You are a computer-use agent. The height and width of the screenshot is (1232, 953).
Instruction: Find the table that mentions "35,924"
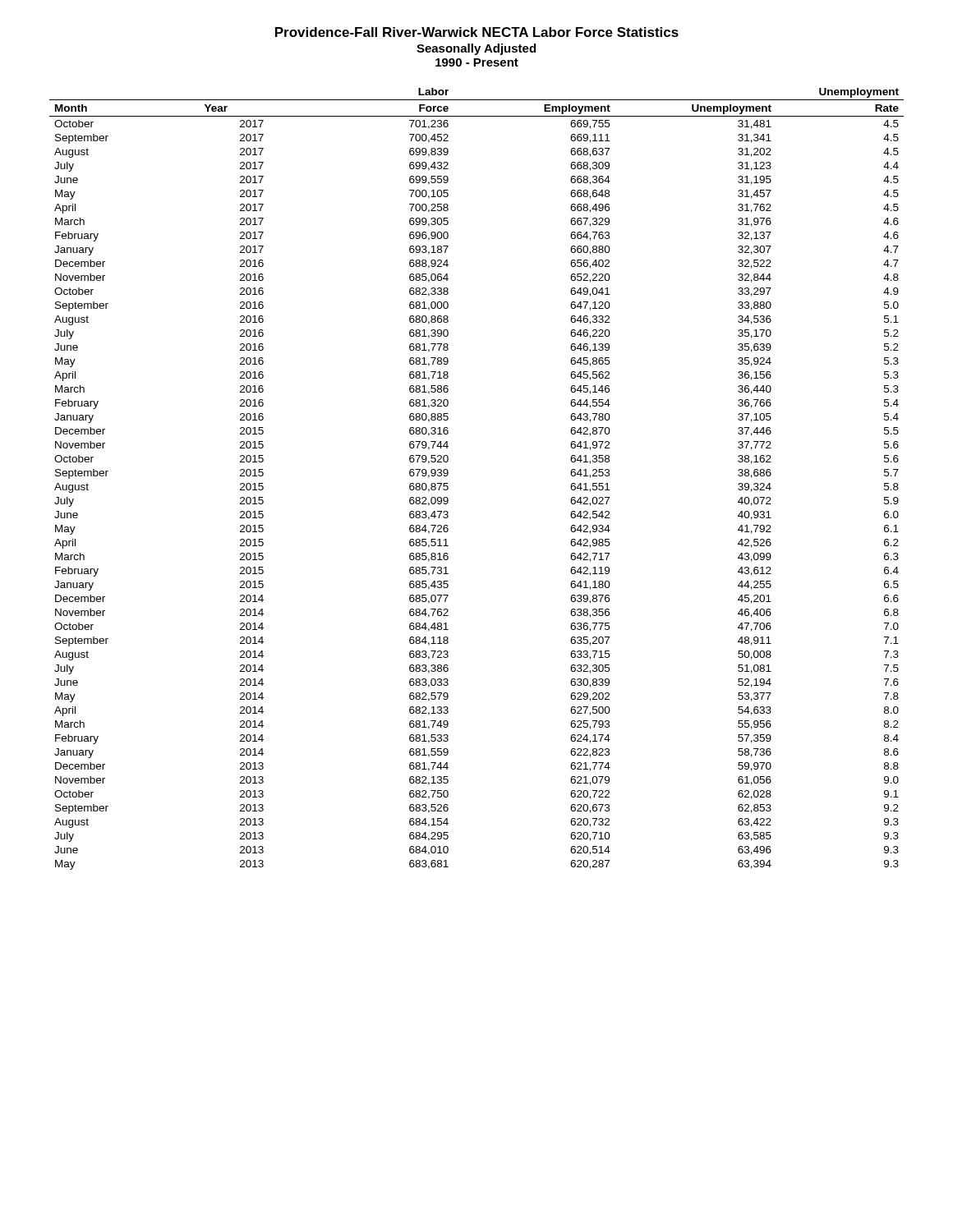pyautogui.click(x=476, y=477)
